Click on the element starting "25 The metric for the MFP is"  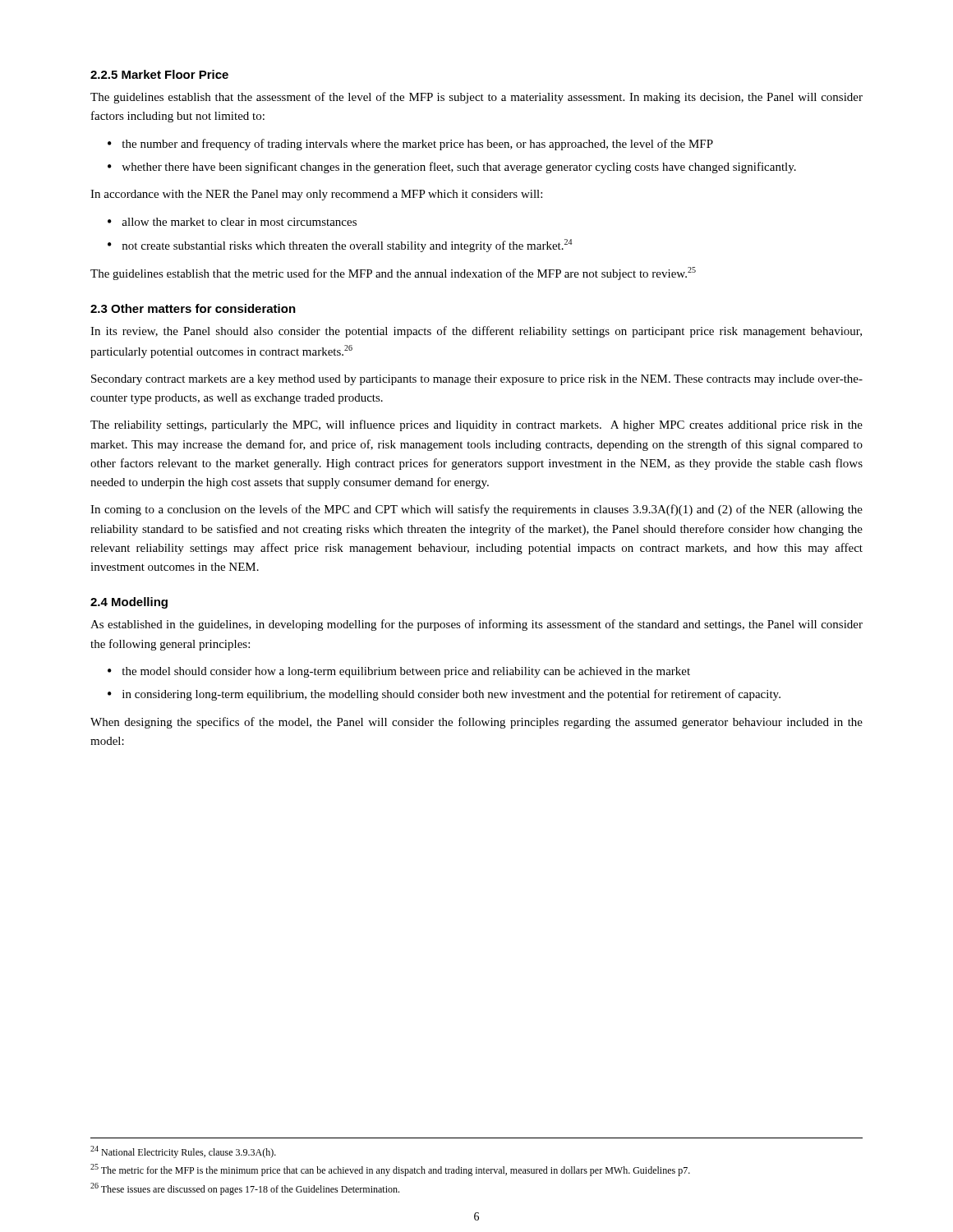click(390, 1169)
